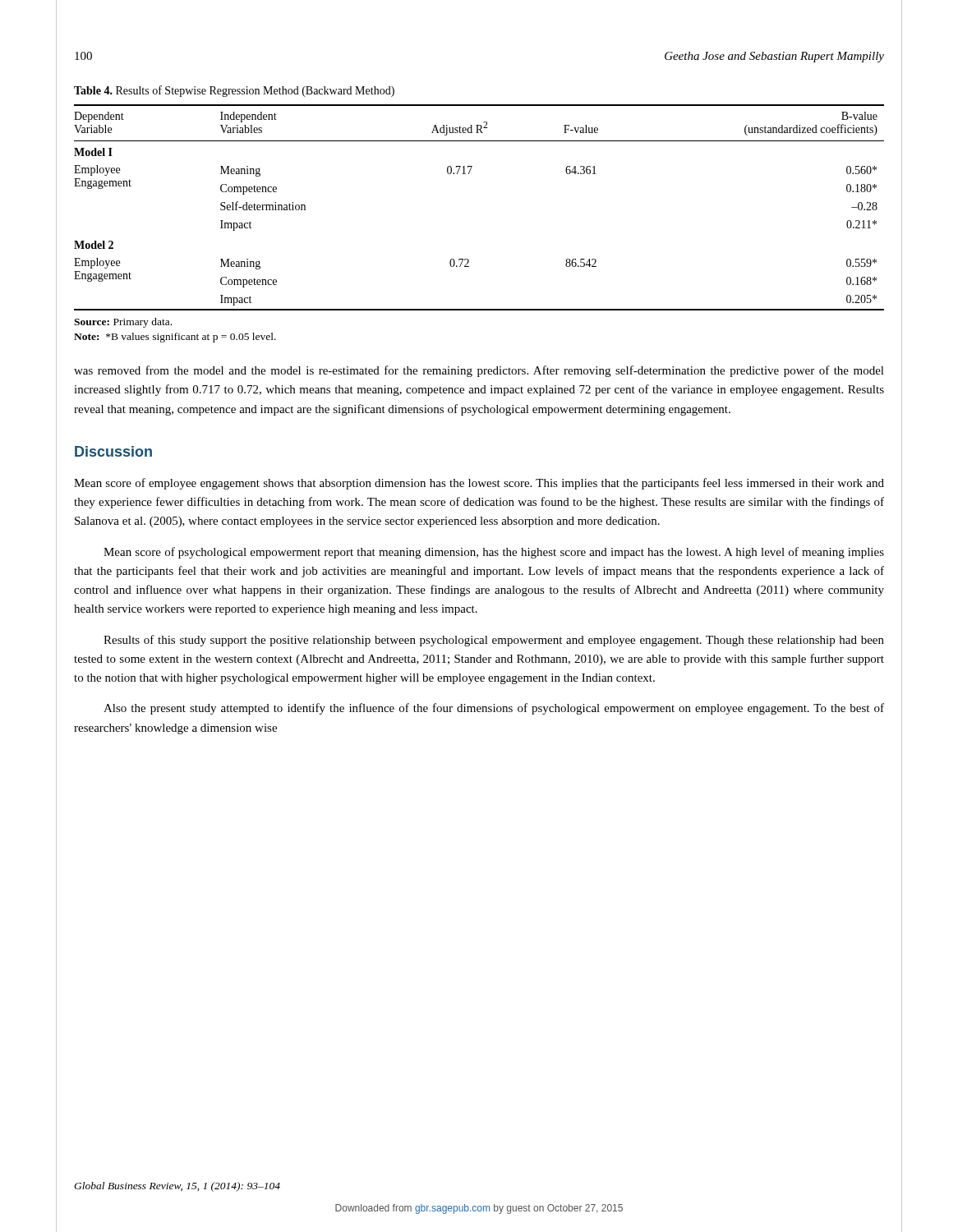
Task: Navigate to the text block starting "Mean score of psychological empowerment report that meaning"
Action: tap(479, 580)
